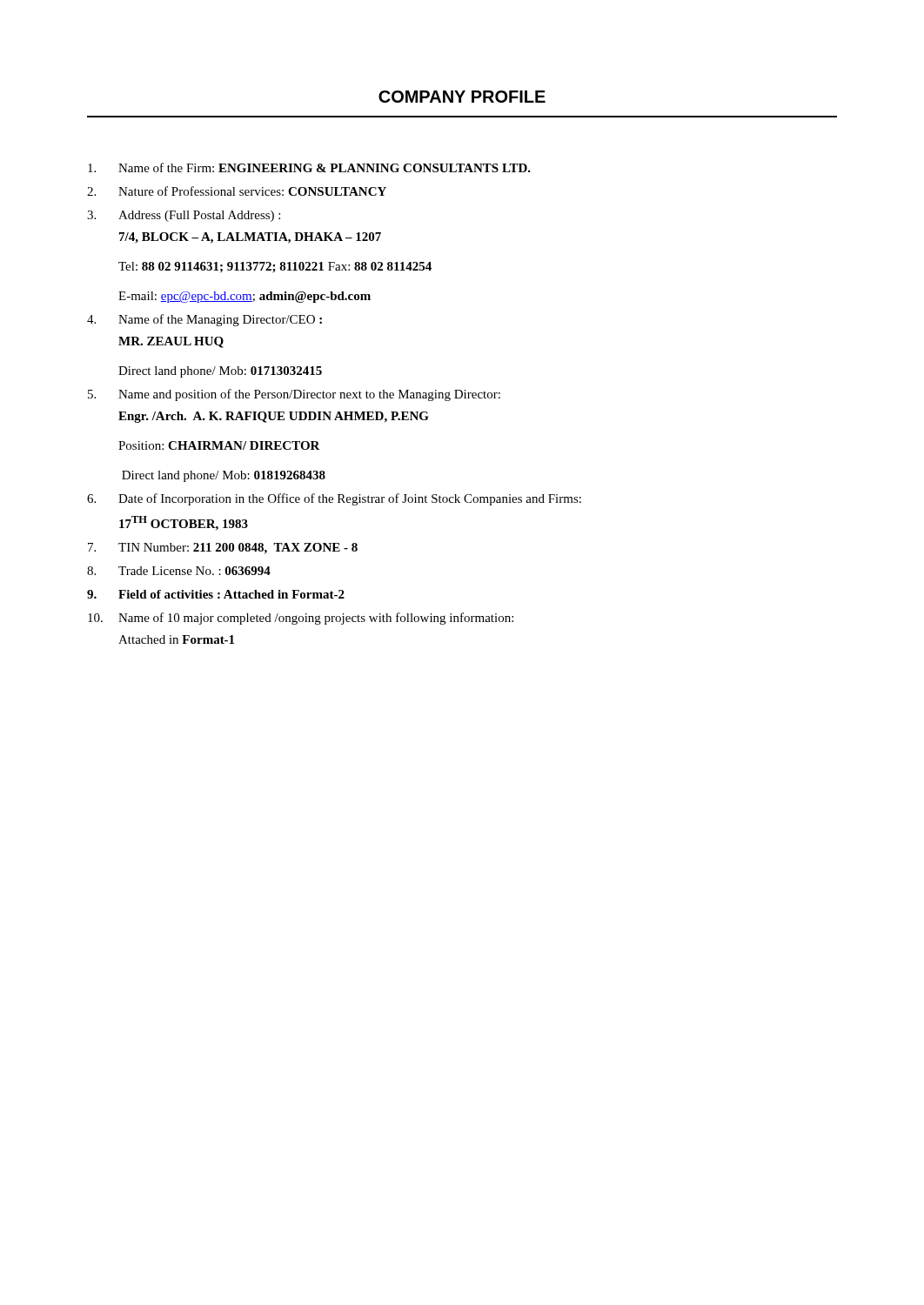Point to the element starting "10. Name of"
The width and height of the screenshot is (924, 1305).
click(462, 629)
